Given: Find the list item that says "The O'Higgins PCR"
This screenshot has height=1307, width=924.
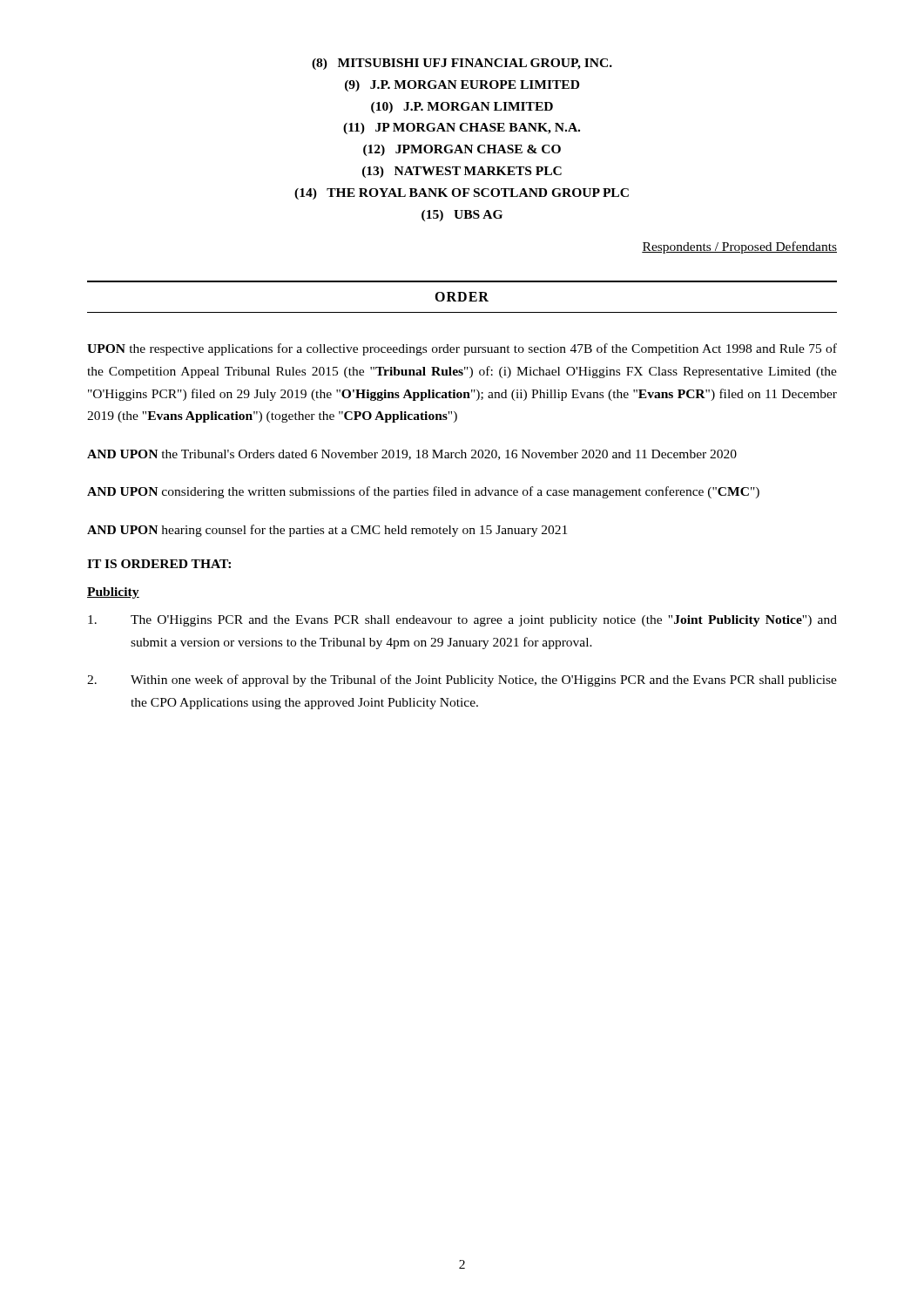Looking at the screenshot, I should (462, 631).
